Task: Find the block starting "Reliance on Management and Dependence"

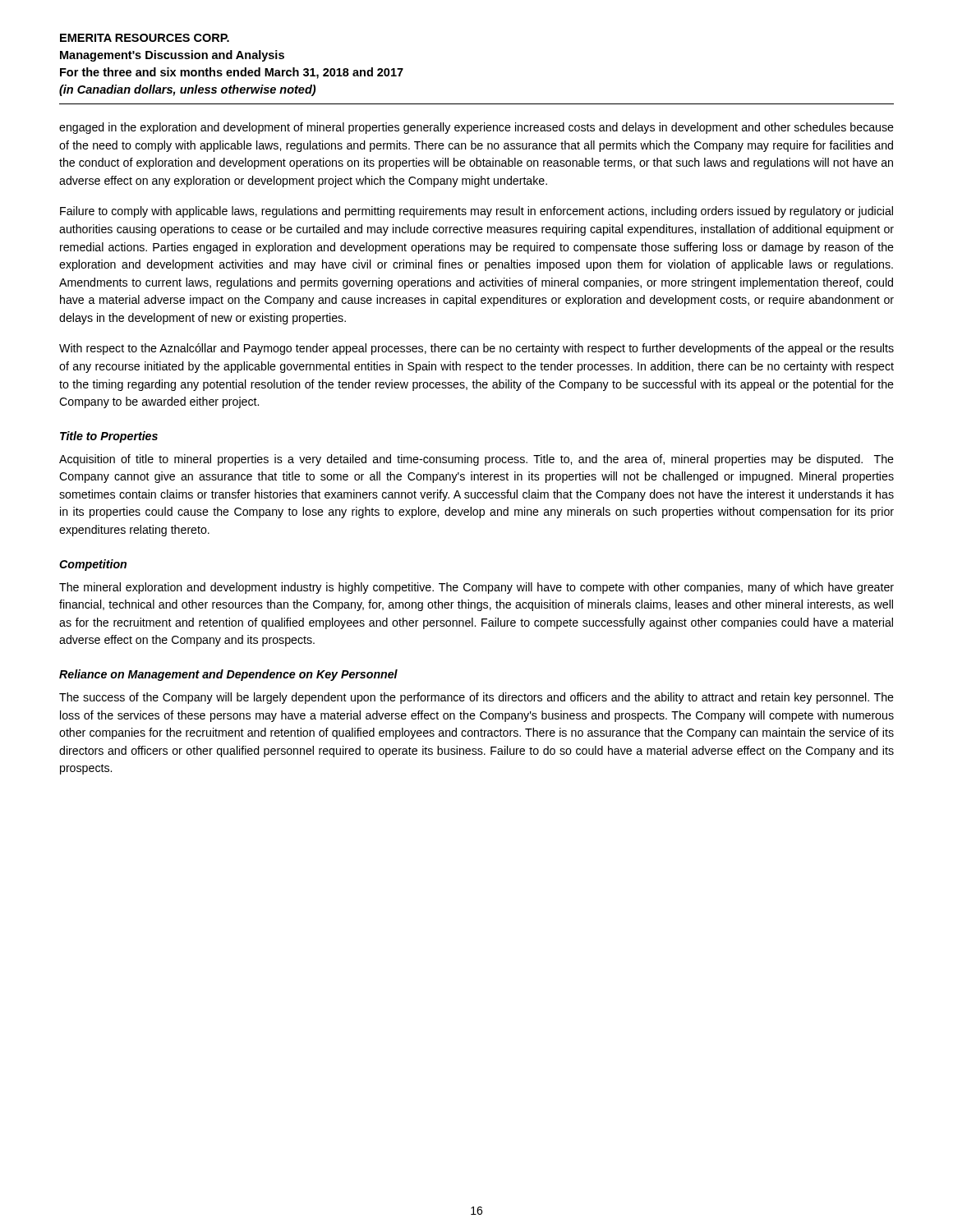Action: pos(228,674)
